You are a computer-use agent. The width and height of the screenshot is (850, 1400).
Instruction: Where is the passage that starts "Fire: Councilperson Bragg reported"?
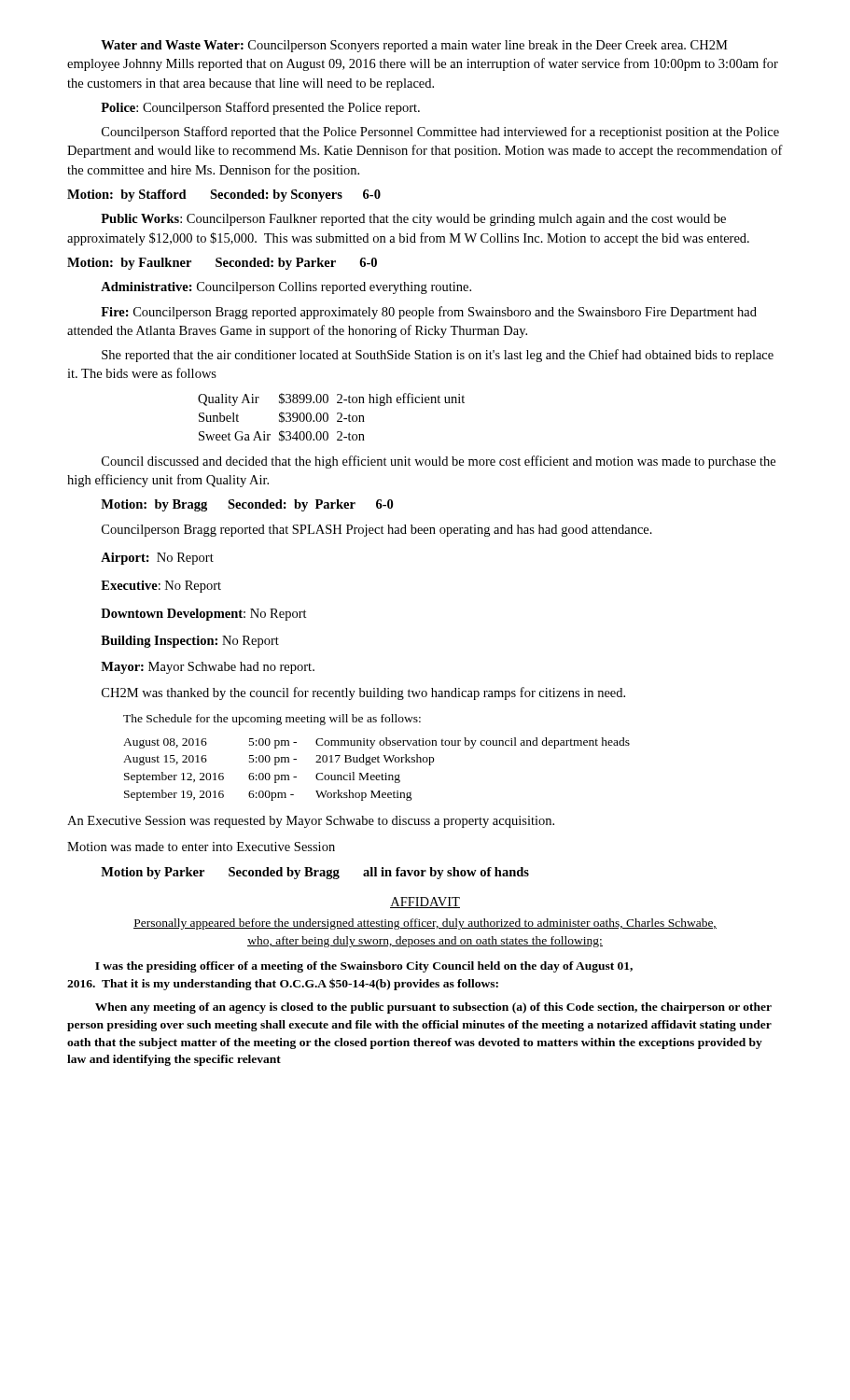click(425, 343)
